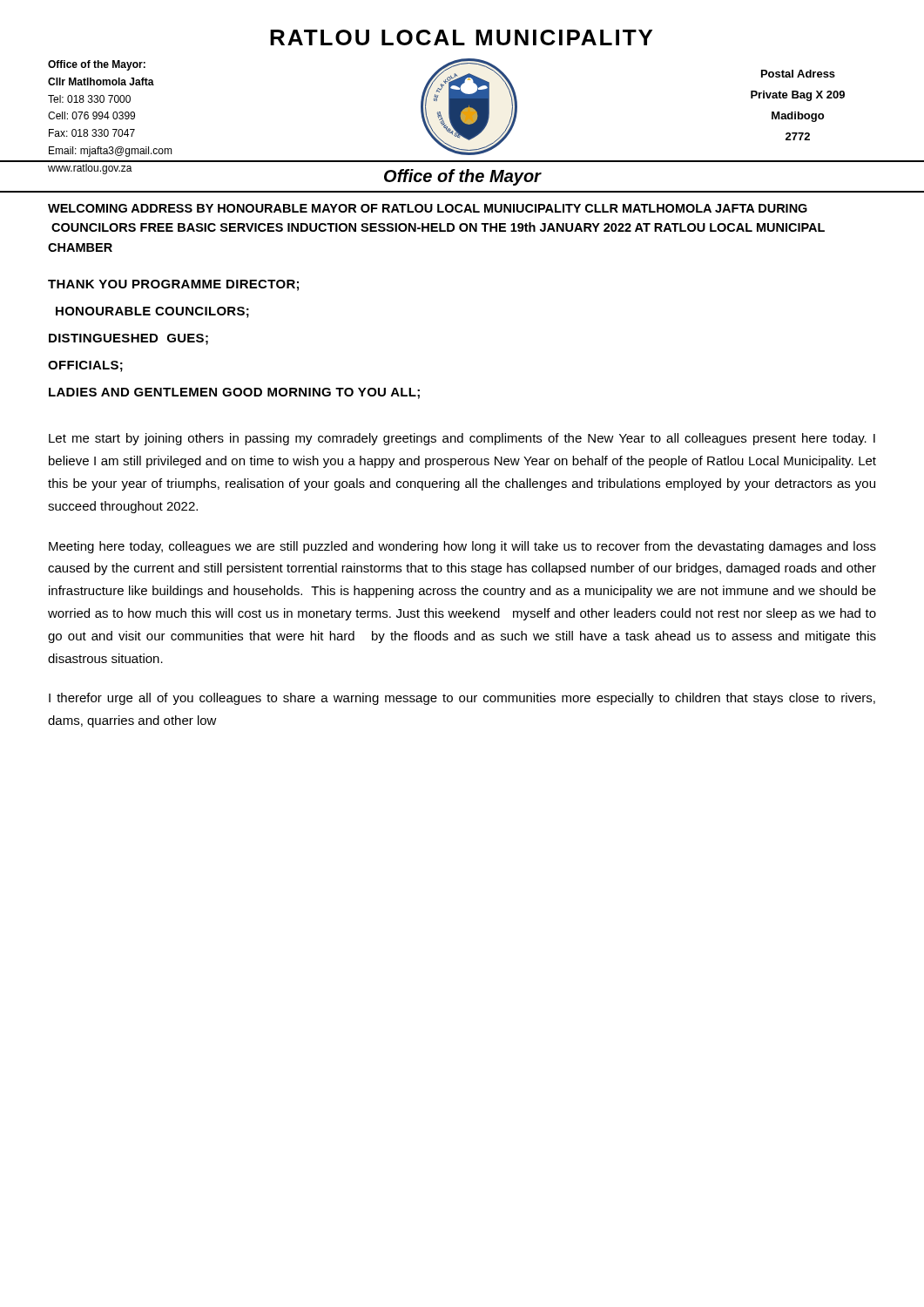Find the block on this page that starts "LADIES AND GENTLEMEN GOOD MORNING"

234,392
